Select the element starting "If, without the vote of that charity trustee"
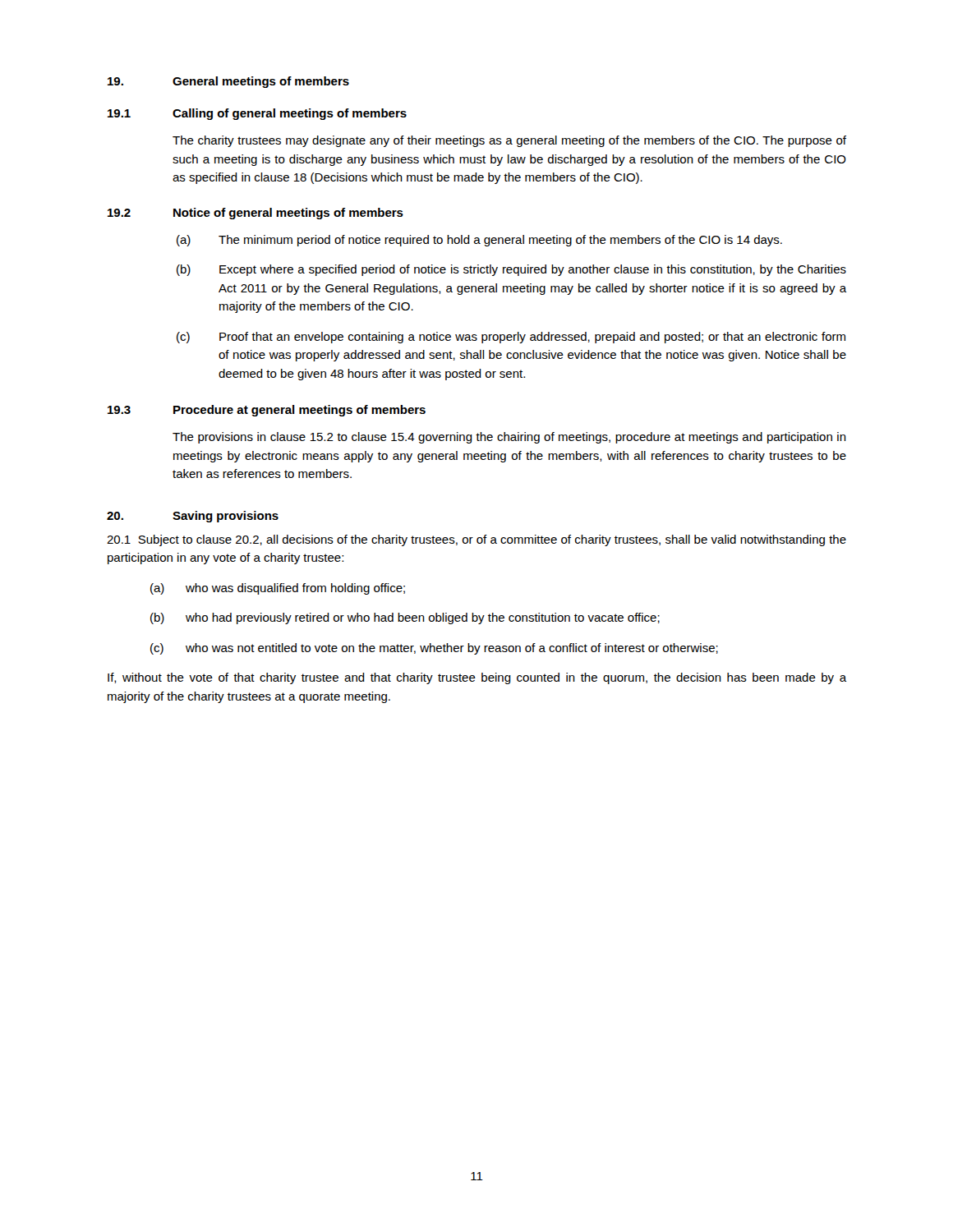953x1232 pixels. 476,686
